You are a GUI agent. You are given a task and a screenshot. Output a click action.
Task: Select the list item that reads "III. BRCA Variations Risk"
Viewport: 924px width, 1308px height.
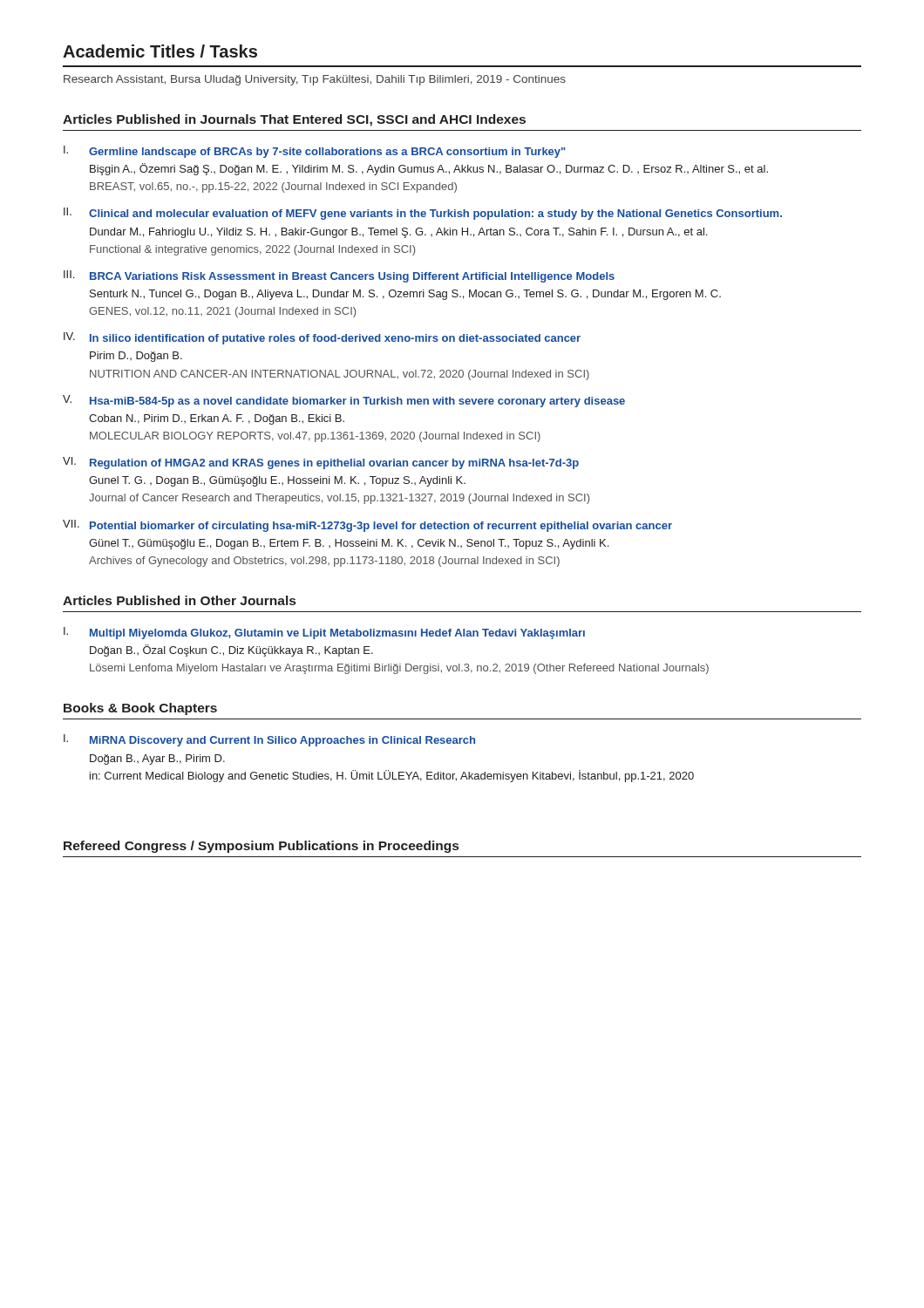coord(462,294)
